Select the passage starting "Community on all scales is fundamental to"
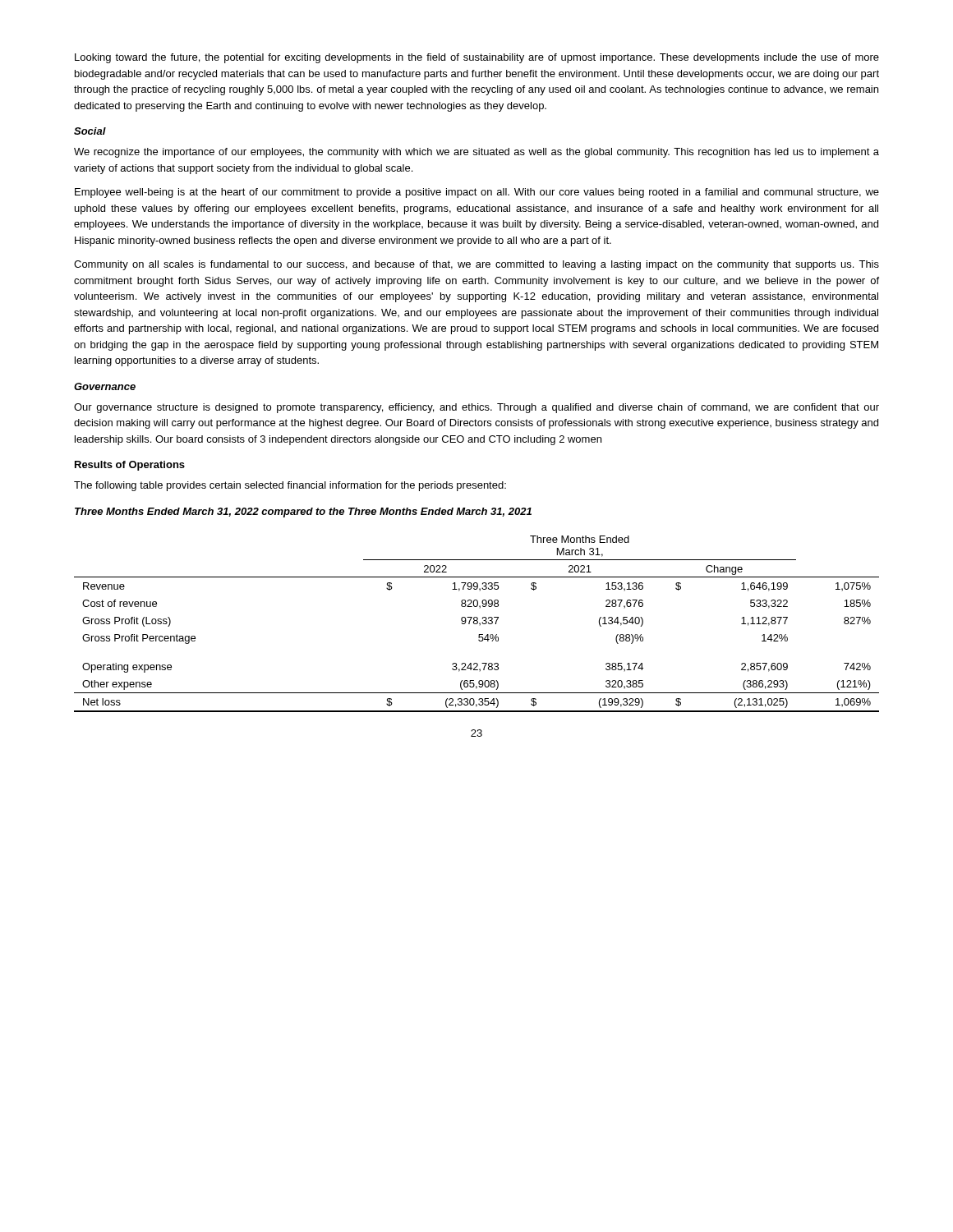This screenshot has width=953, height=1232. pyautogui.click(x=476, y=312)
